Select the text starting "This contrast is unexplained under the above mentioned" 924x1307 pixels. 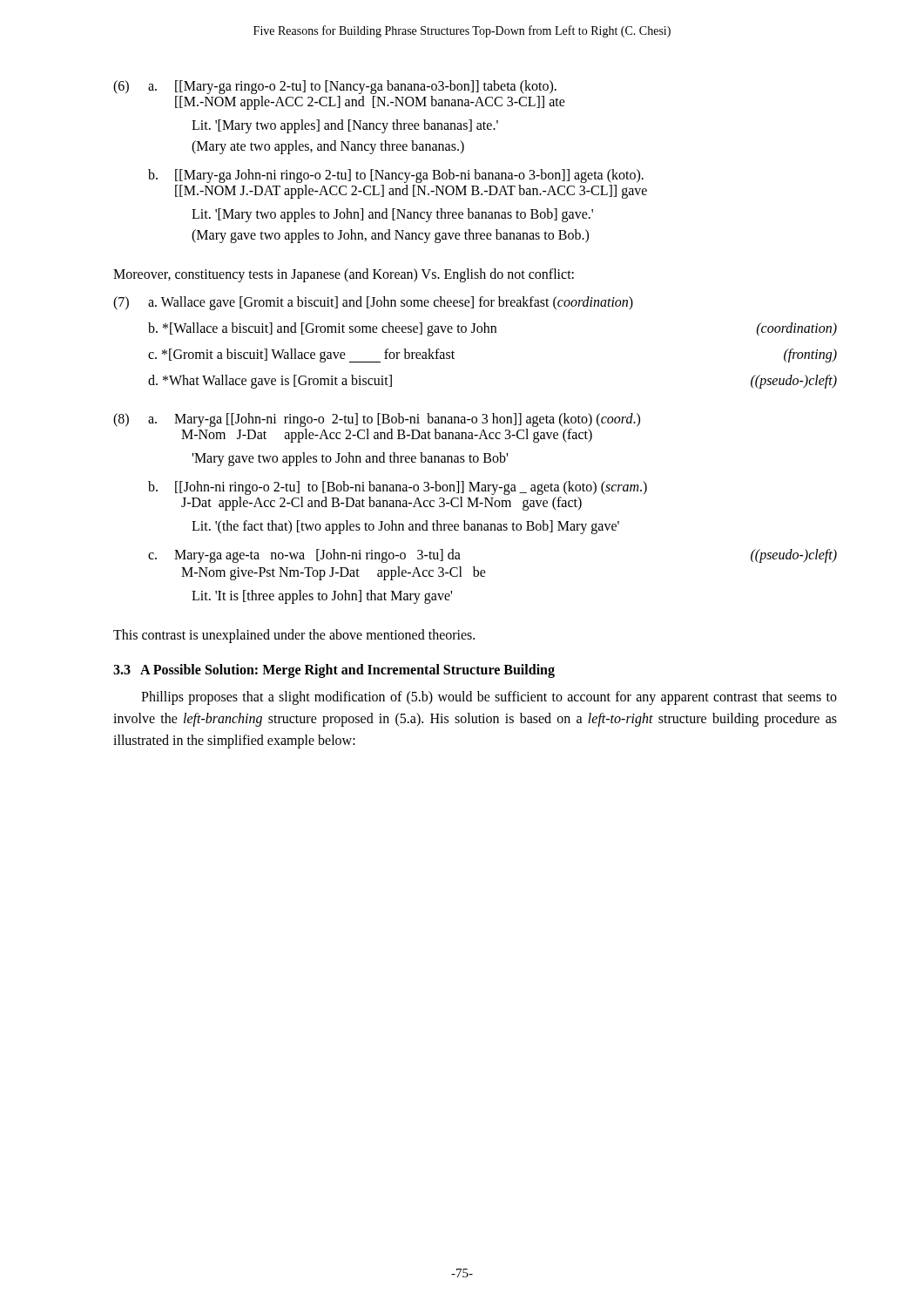(x=294, y=635)
